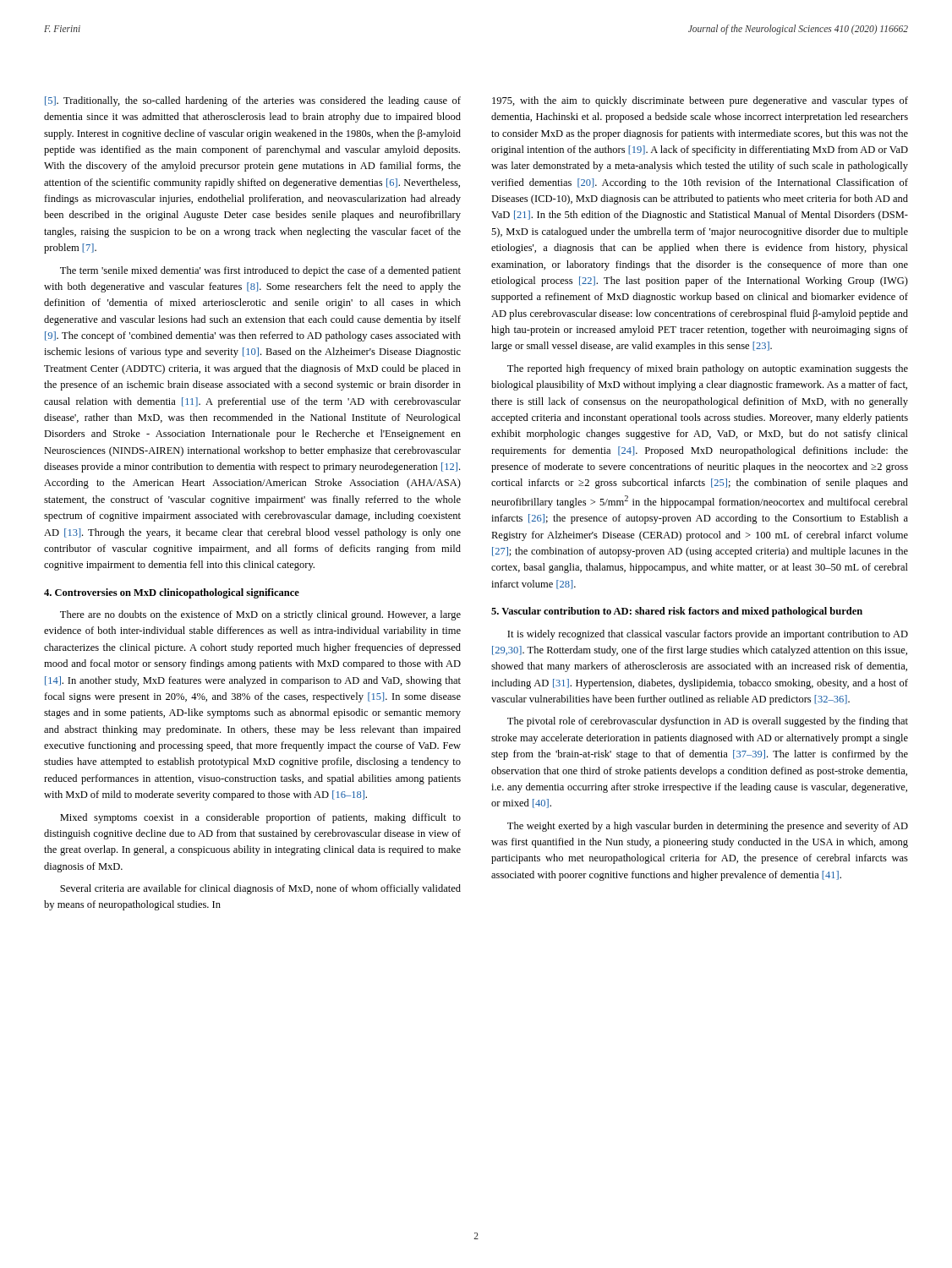Locate the section header that opens with "4. Controversies on MxD clinicopathological"
Screen dimensions: 1268x952
click(172, 592)
